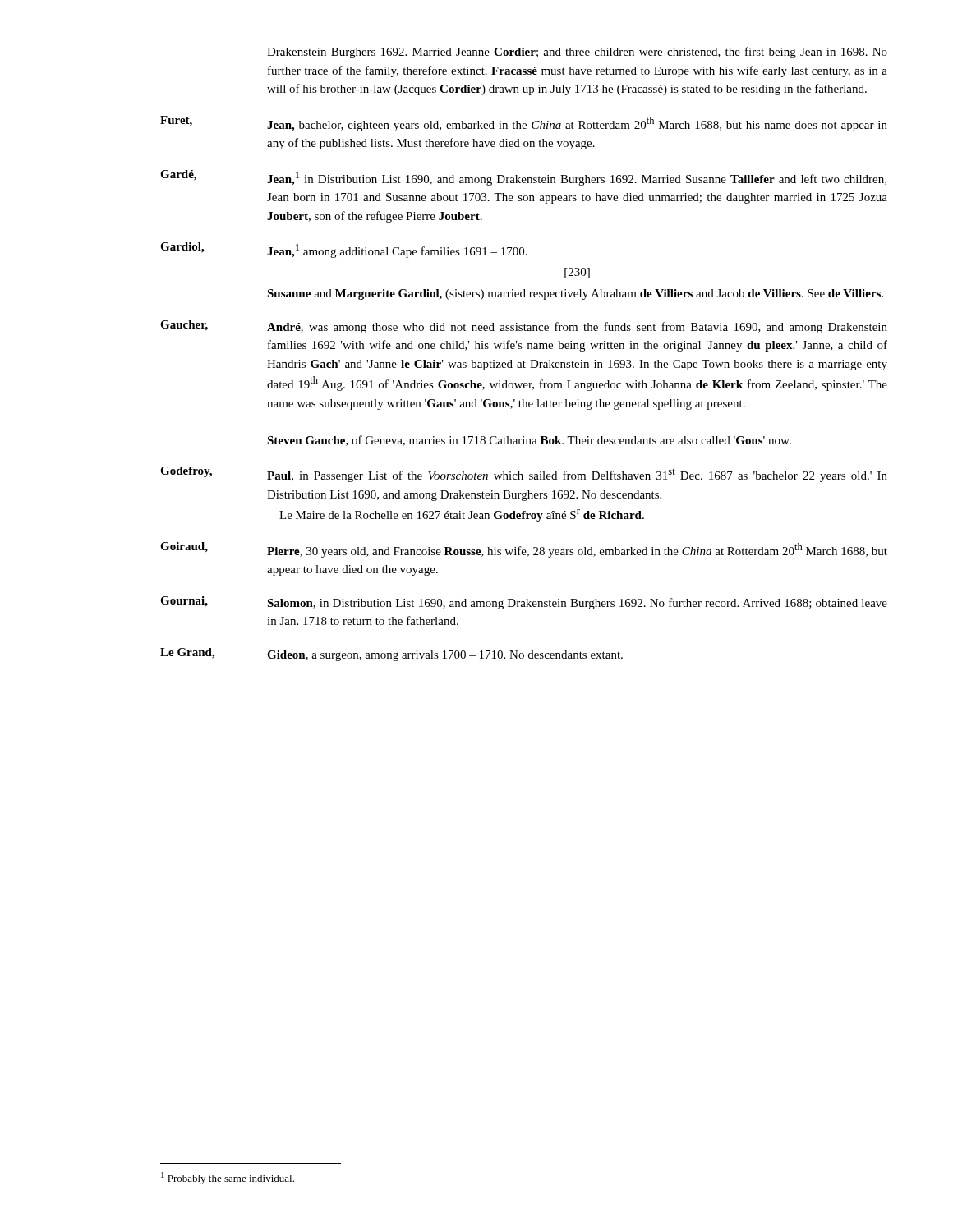
Task: Find the element starting "1 Probably the"
Action: [x=228, y=1178]
